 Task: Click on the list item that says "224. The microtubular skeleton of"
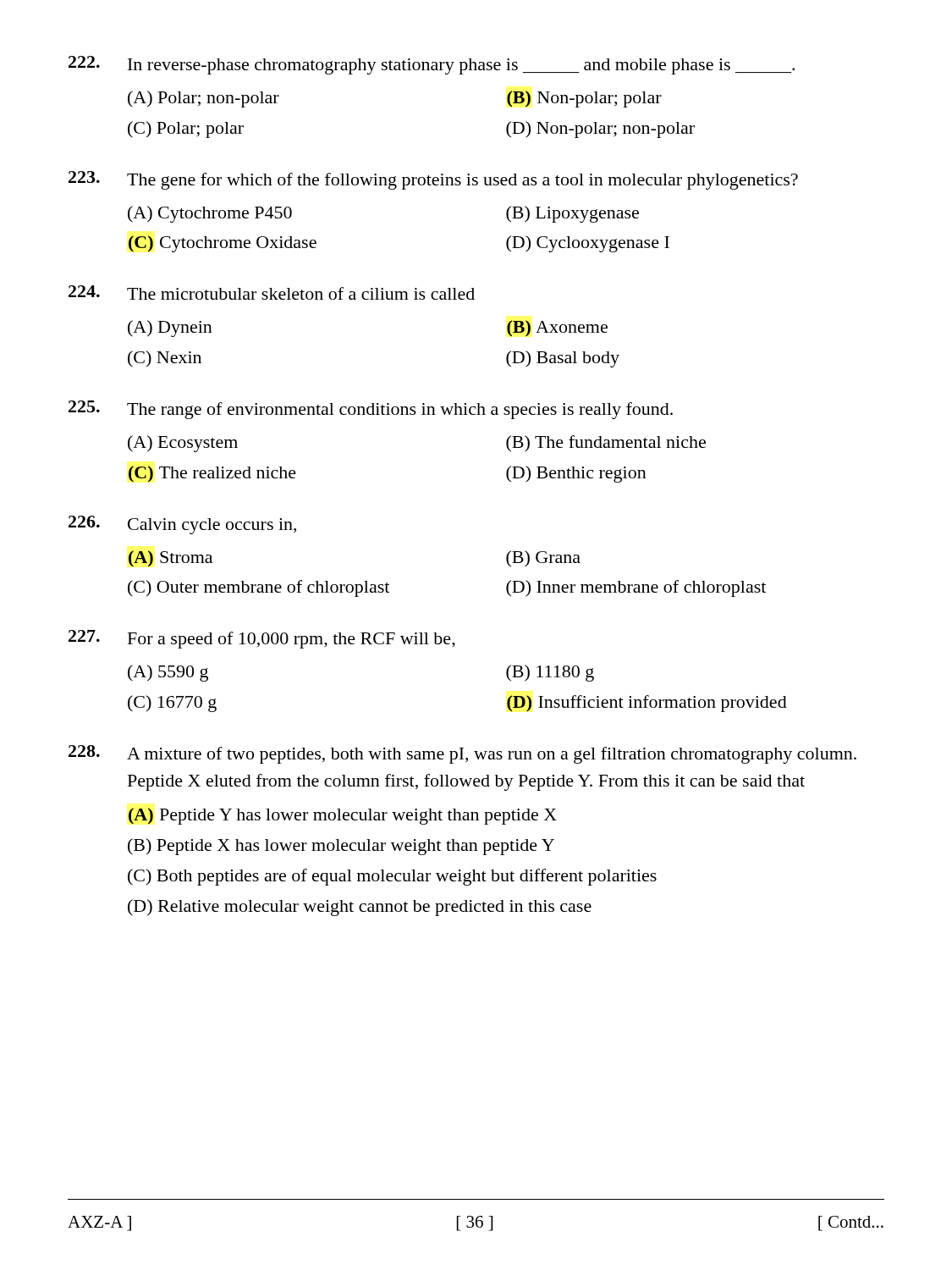tap(272, 293)
